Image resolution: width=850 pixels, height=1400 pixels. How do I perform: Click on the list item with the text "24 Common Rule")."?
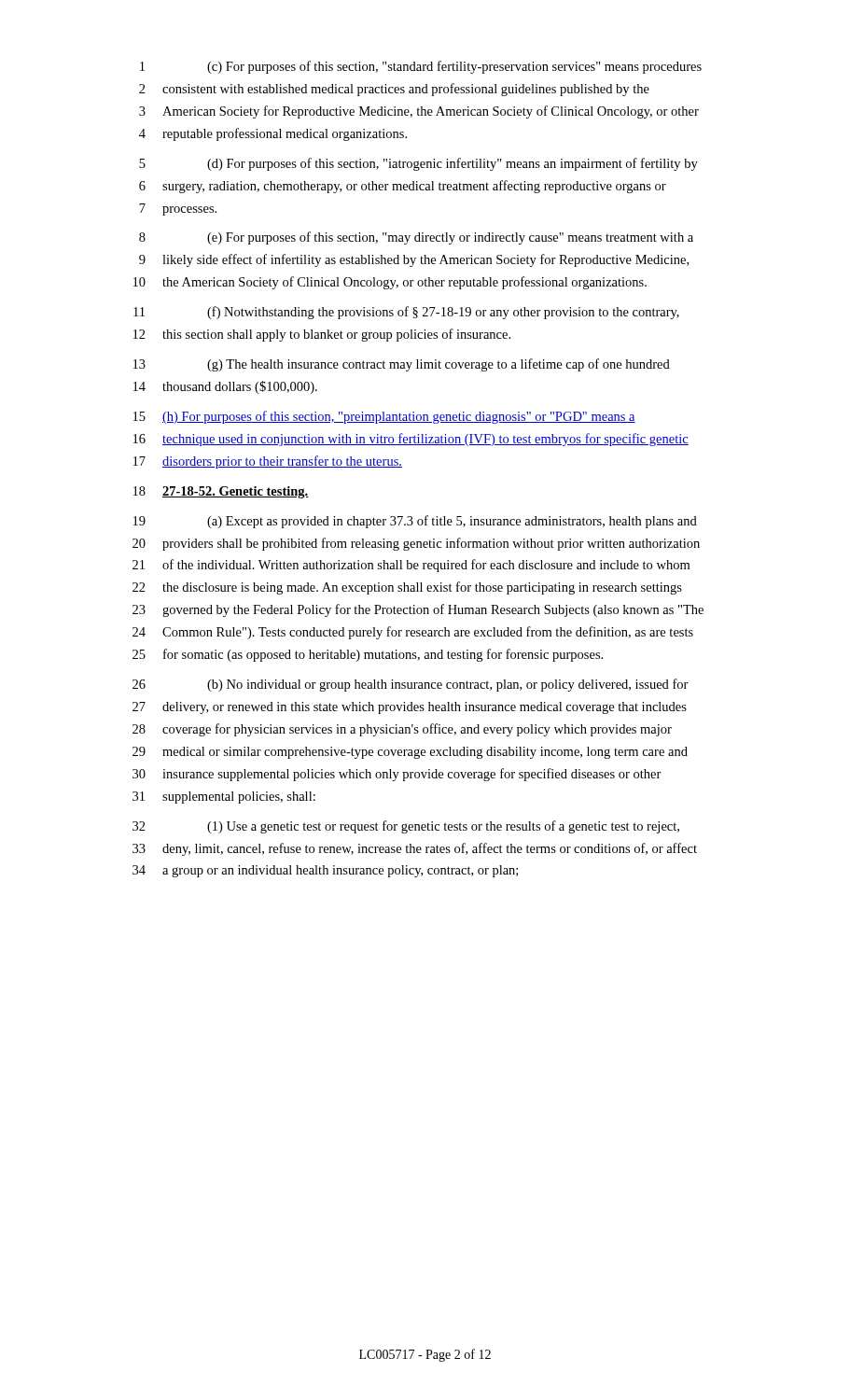pyautogui.click(x=425, y=633)
